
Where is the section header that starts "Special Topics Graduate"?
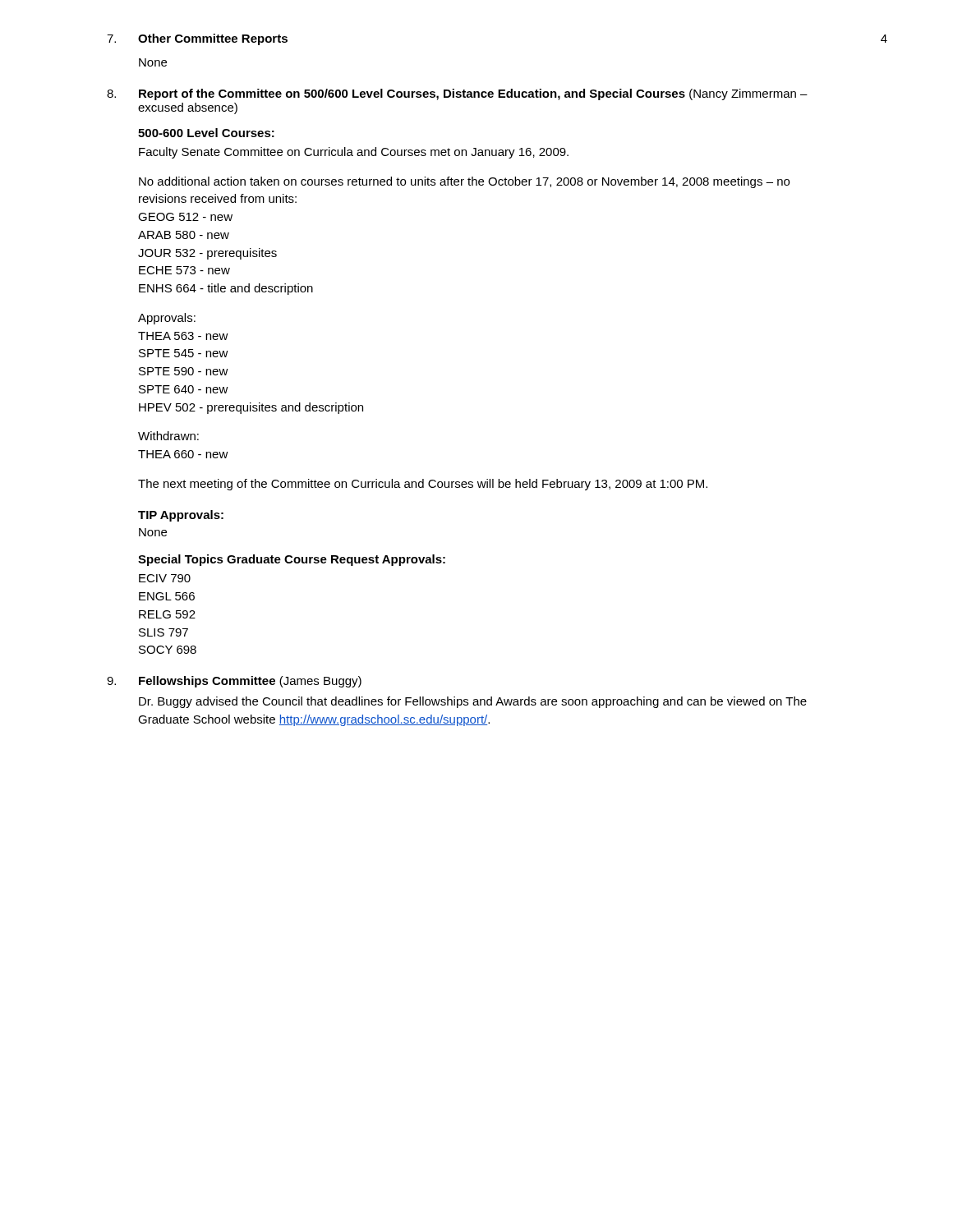[x=292, y=559]
